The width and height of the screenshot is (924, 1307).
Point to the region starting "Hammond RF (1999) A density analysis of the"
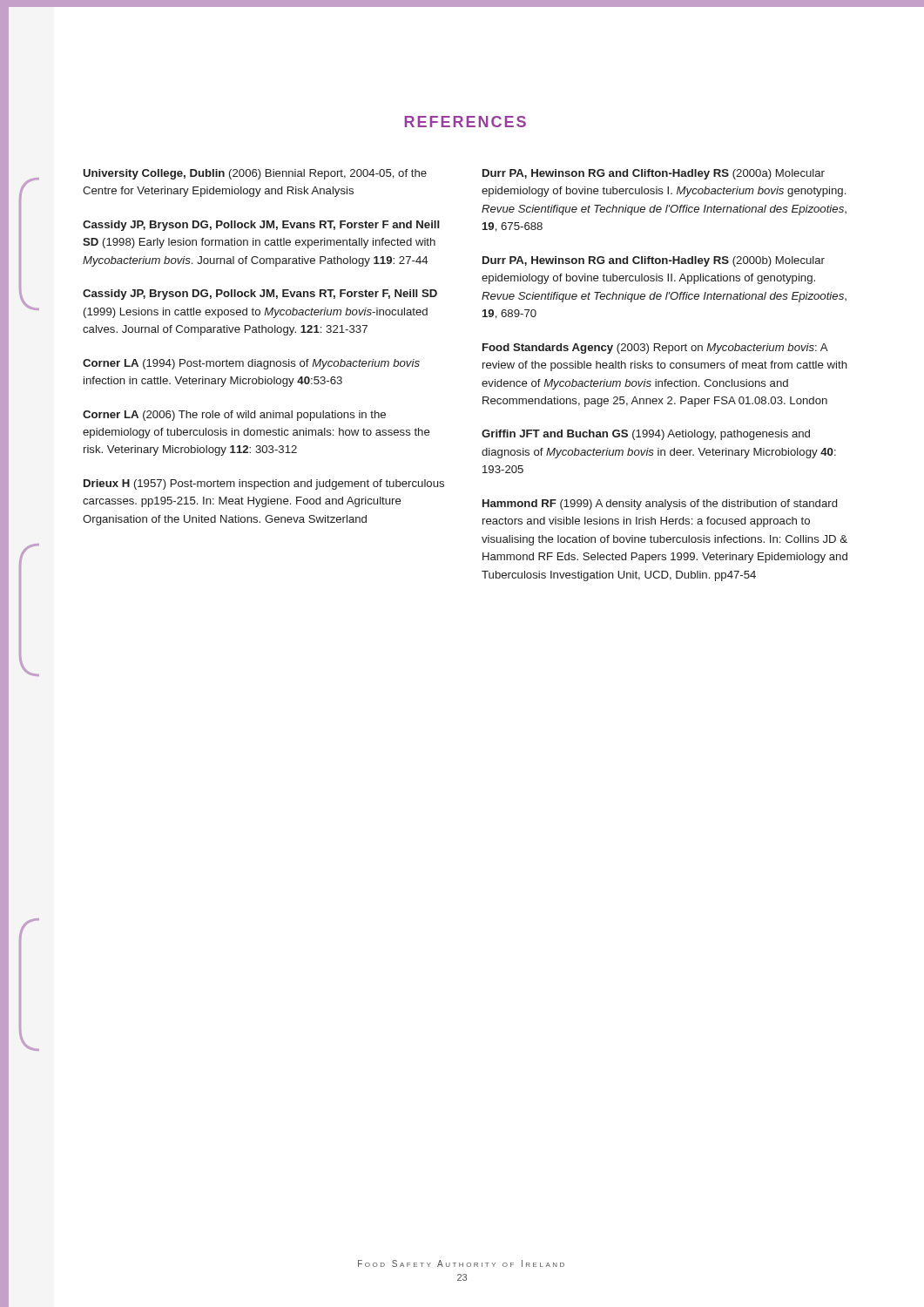coord(665,539)
